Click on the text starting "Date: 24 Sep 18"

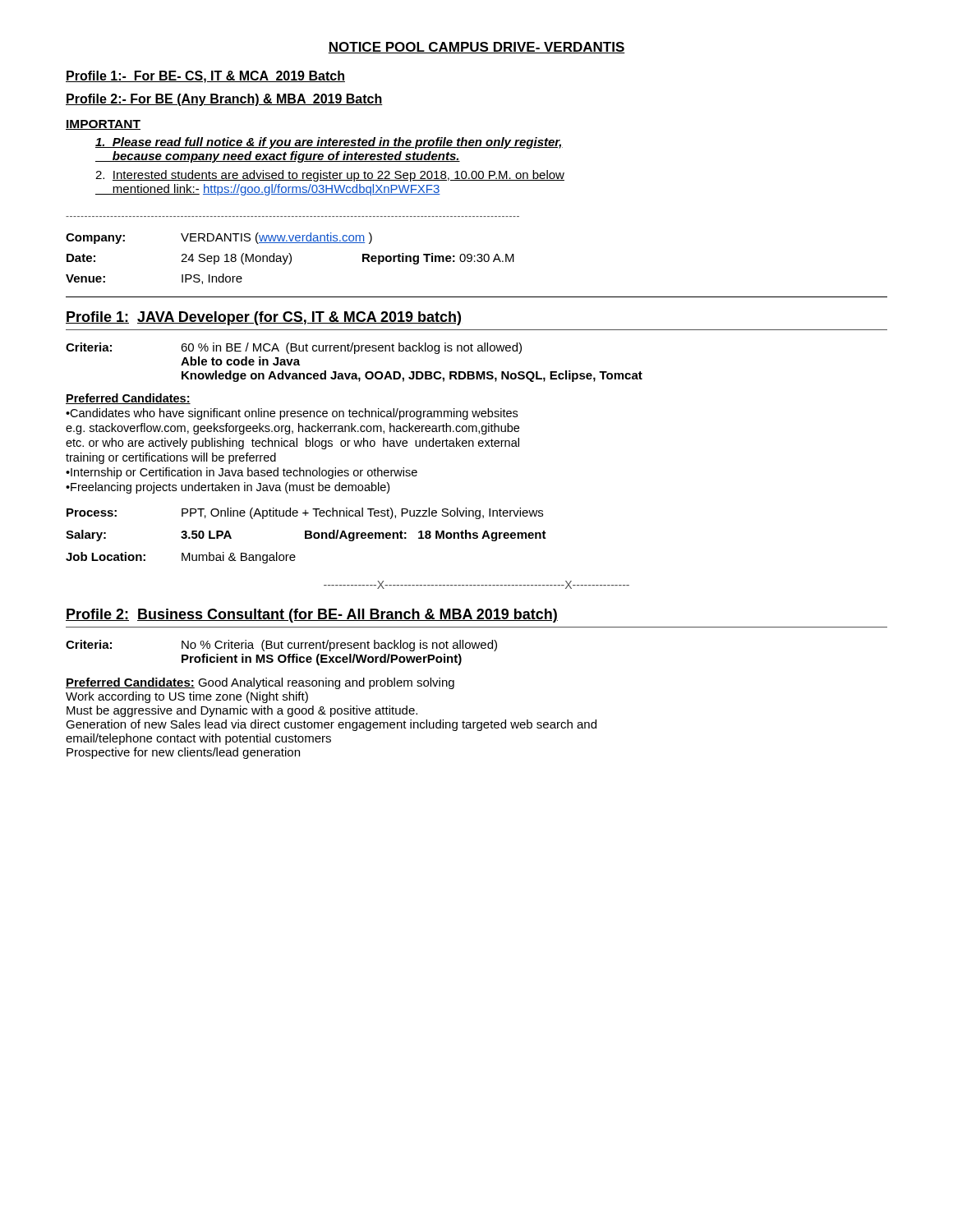point(290,257)
